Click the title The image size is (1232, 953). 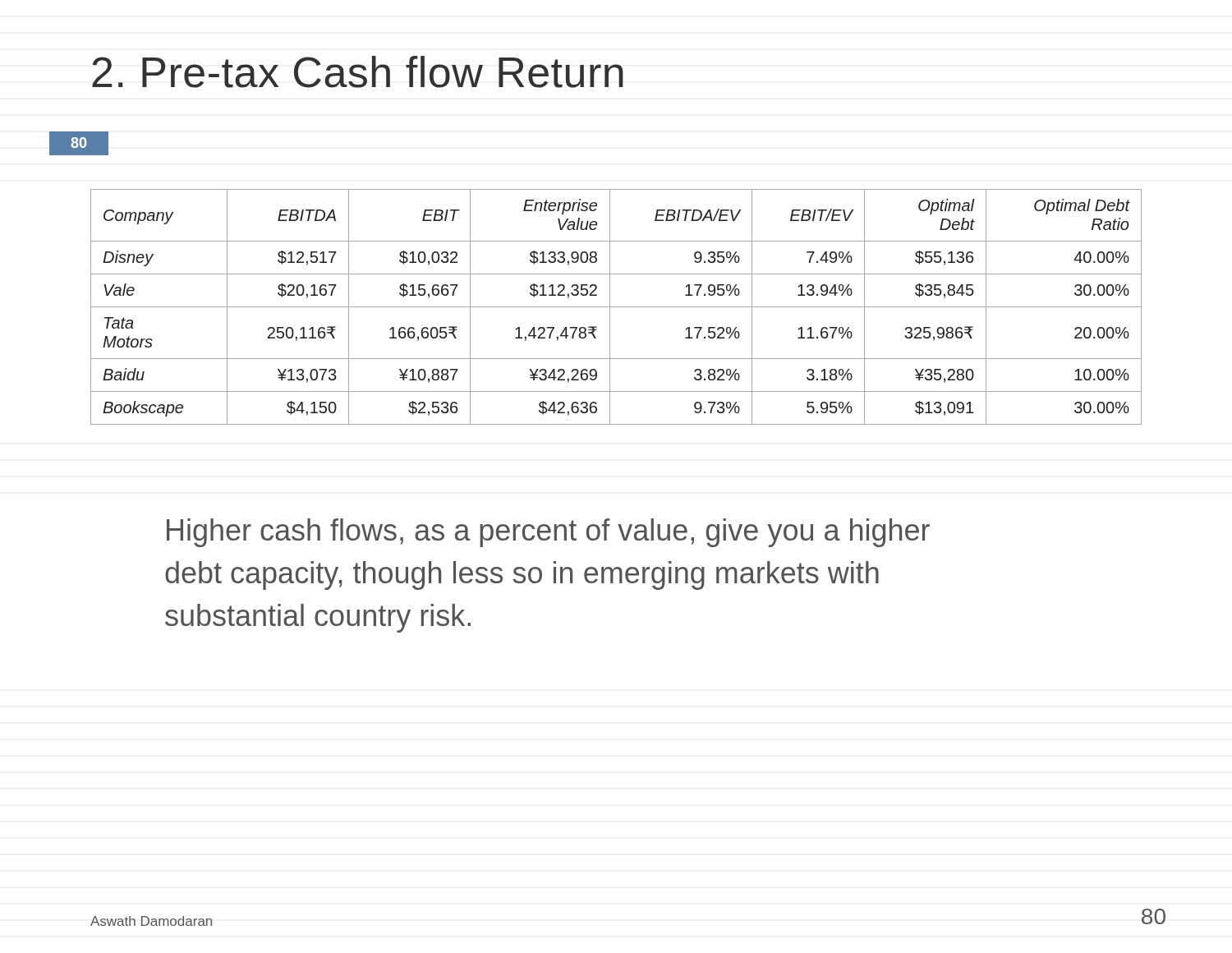point(358,72)
